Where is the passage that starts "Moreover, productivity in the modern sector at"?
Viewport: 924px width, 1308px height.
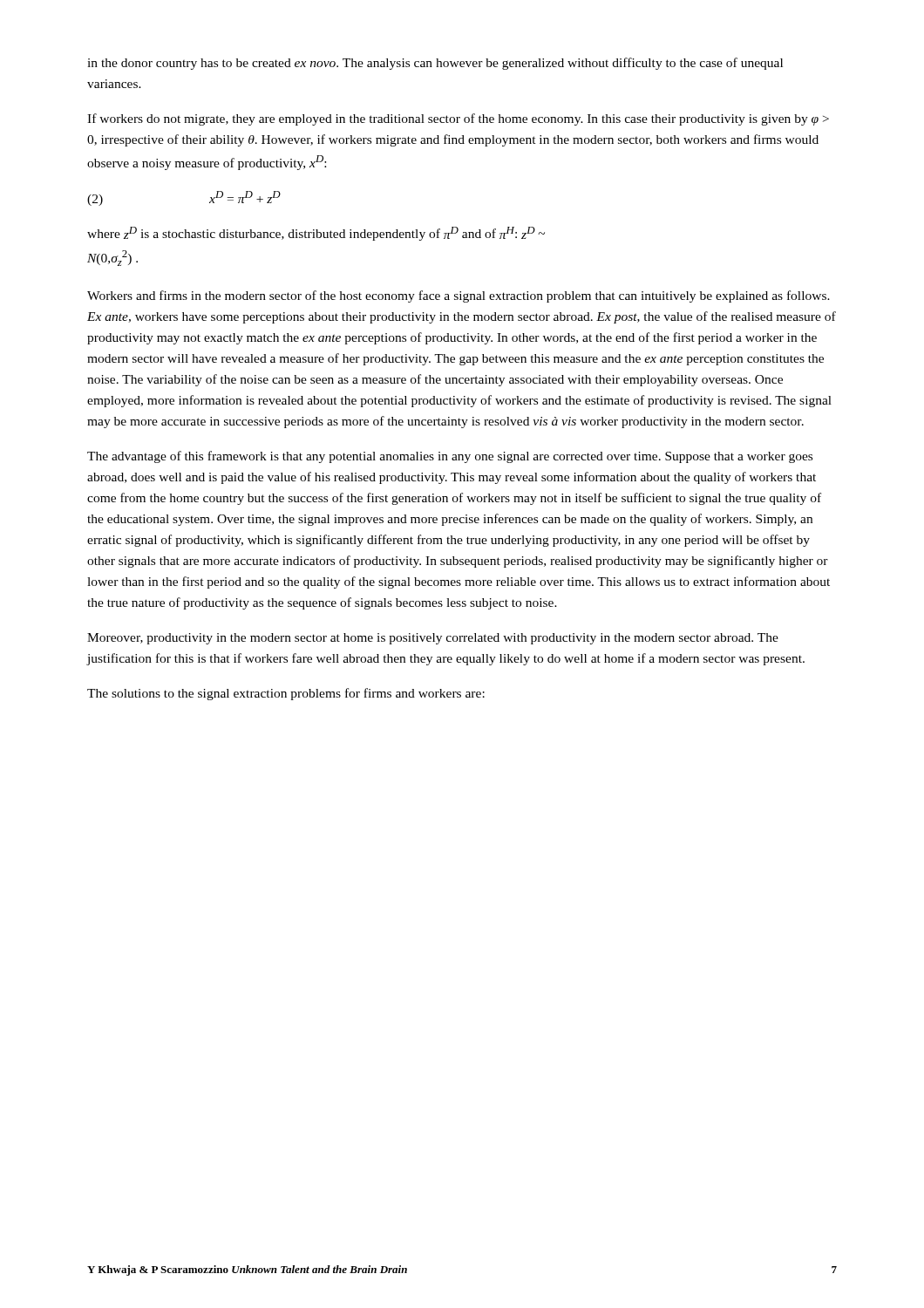pos(462,648)
